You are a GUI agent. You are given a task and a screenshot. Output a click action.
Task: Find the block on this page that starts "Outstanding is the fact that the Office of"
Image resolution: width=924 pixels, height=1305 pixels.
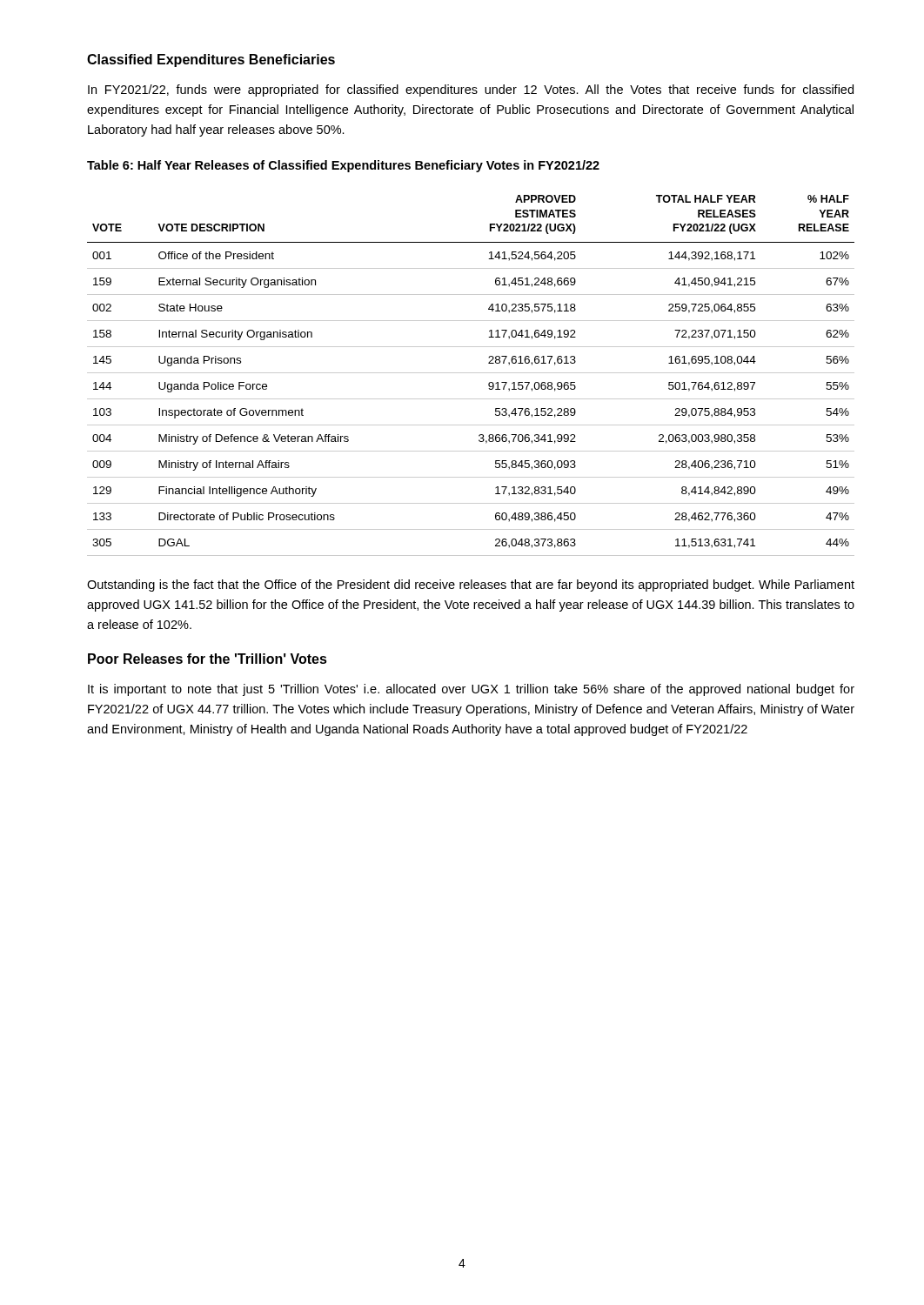(471, 605)
